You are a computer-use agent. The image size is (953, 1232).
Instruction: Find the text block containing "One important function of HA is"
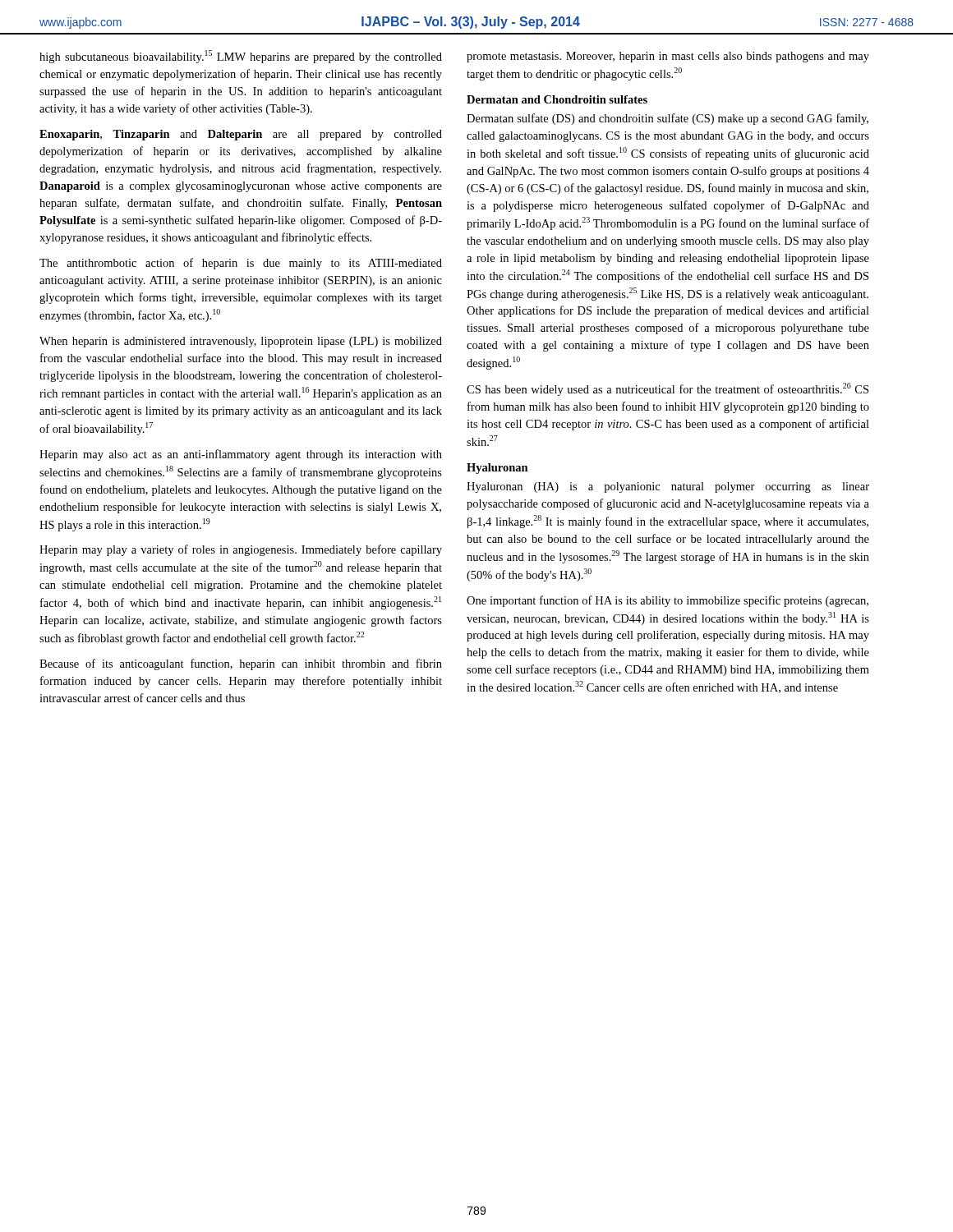668,644
